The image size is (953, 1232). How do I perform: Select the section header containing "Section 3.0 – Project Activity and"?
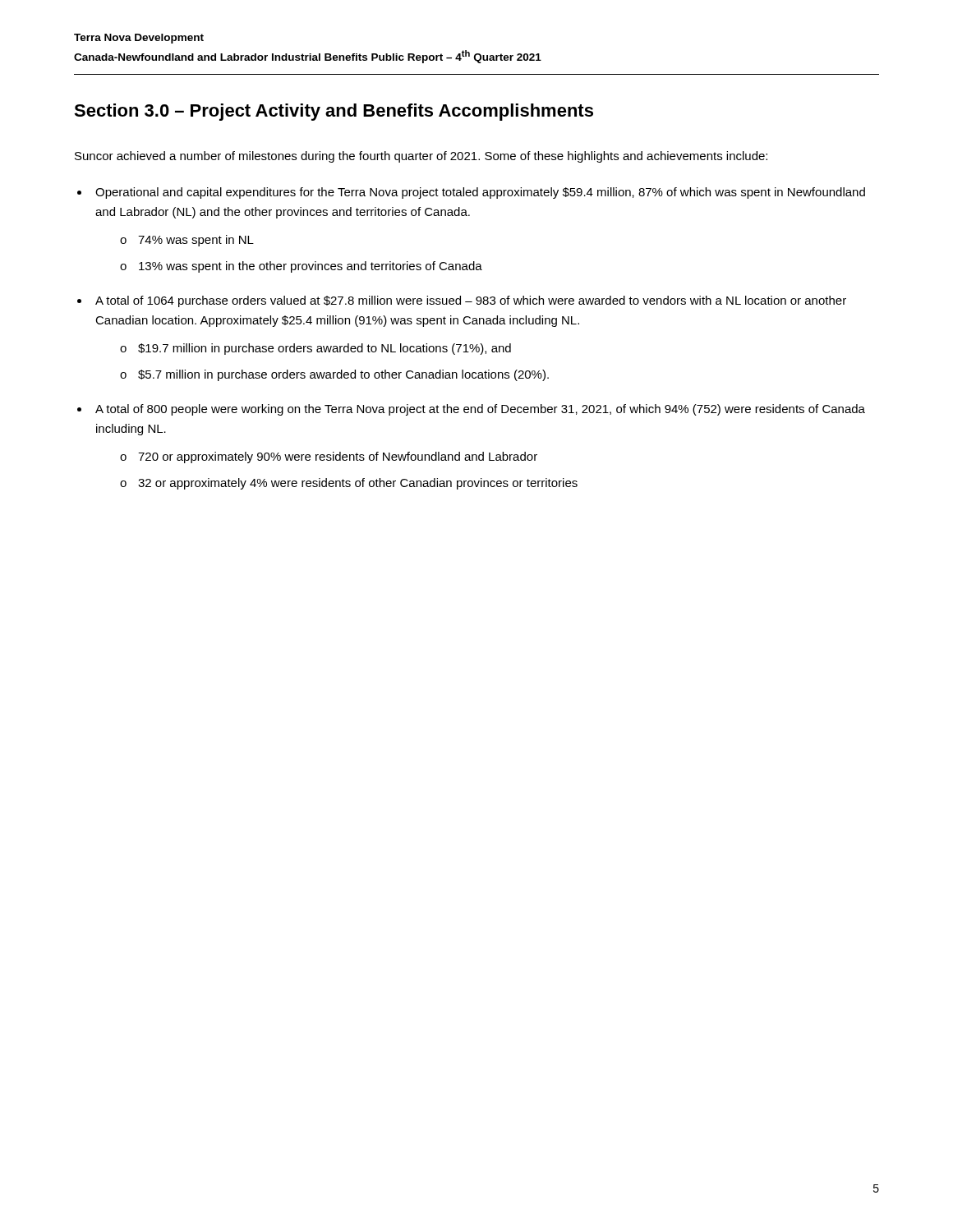click(334, 110)
